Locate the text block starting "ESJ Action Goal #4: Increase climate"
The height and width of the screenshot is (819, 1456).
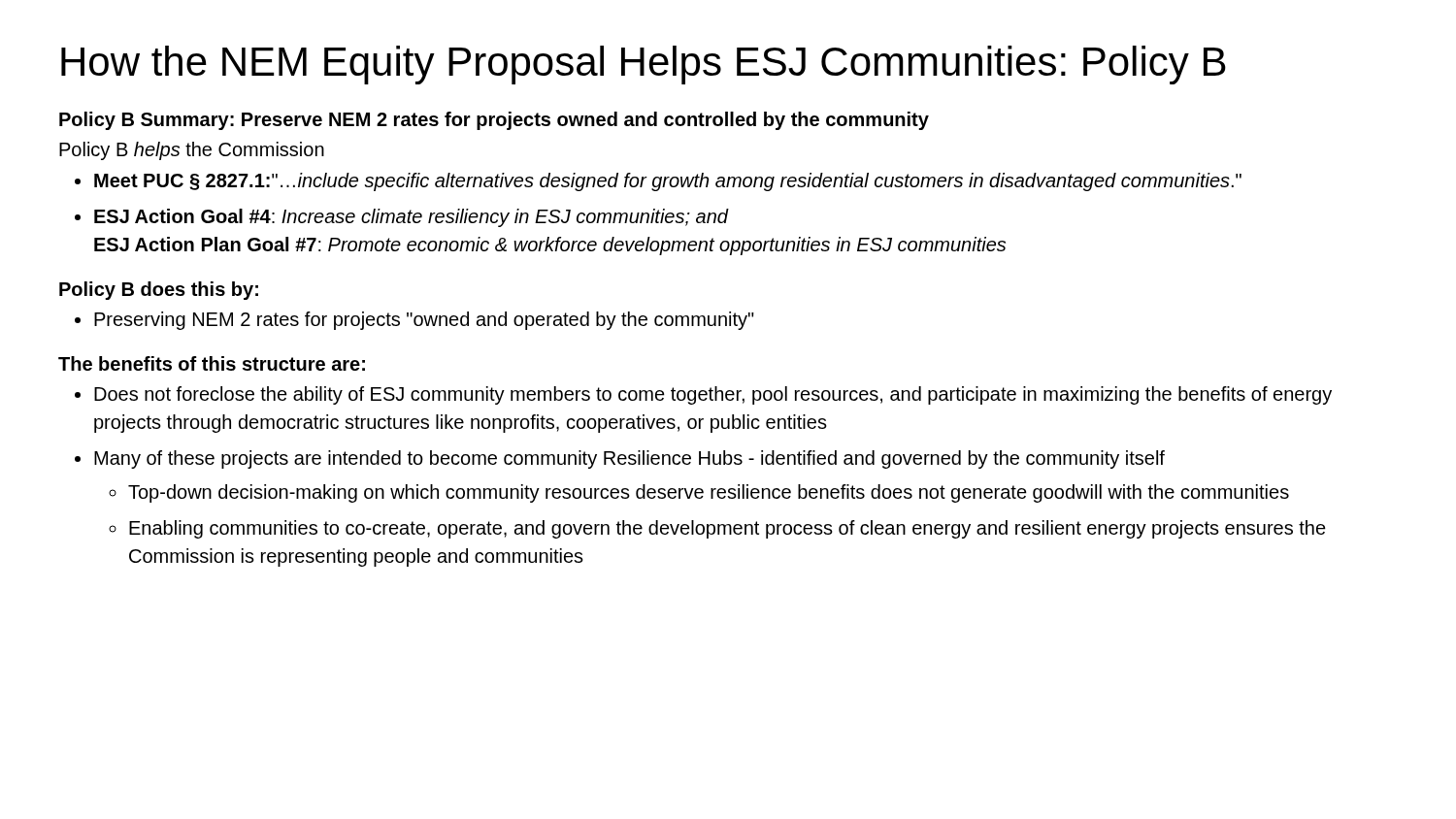click(x=550, y=231)
